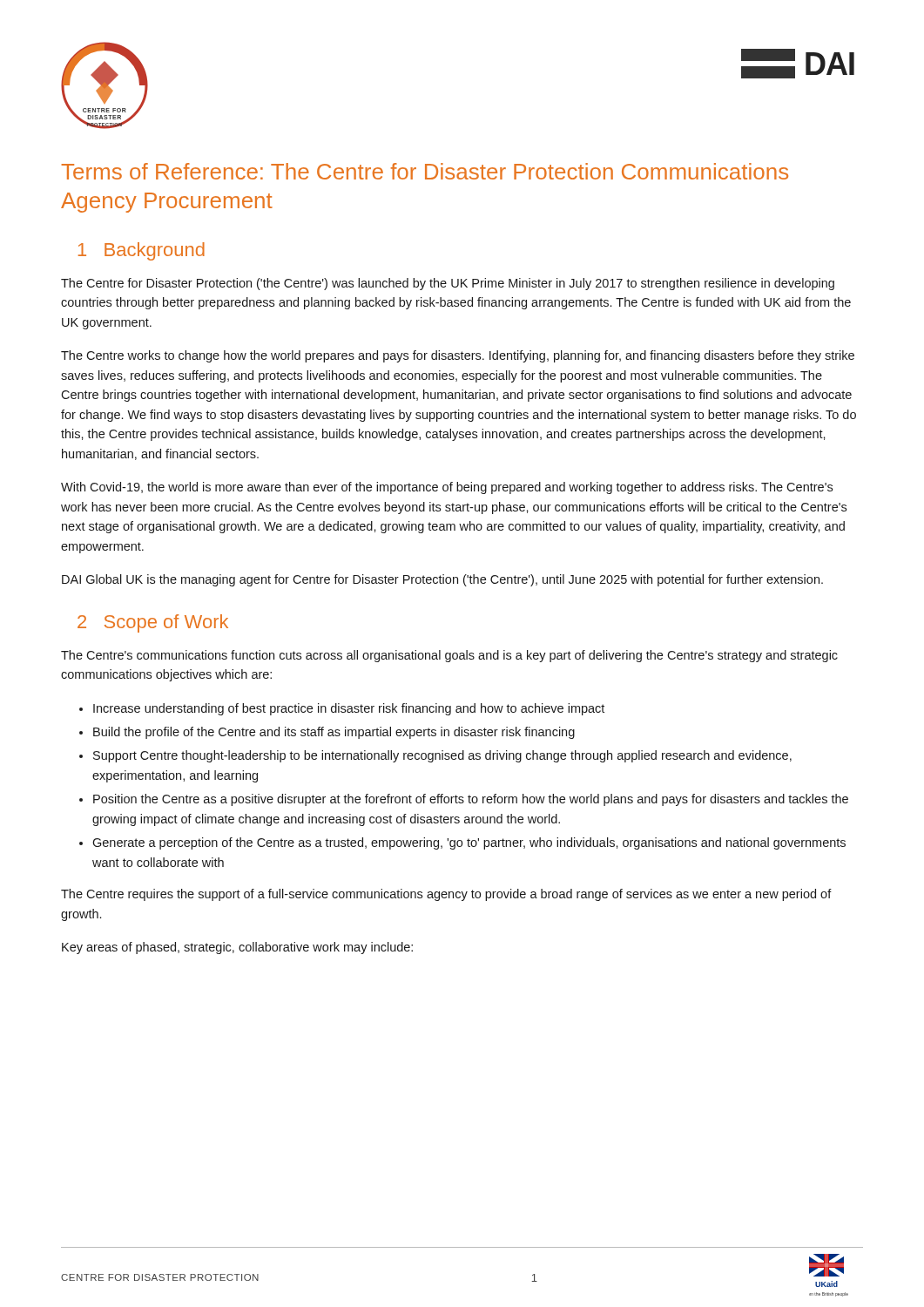This screenshot has height=1307, width=924.
Task: Where is the passage that starts "Generate a perception of the Centre as"?
Action: coord(469,853)
